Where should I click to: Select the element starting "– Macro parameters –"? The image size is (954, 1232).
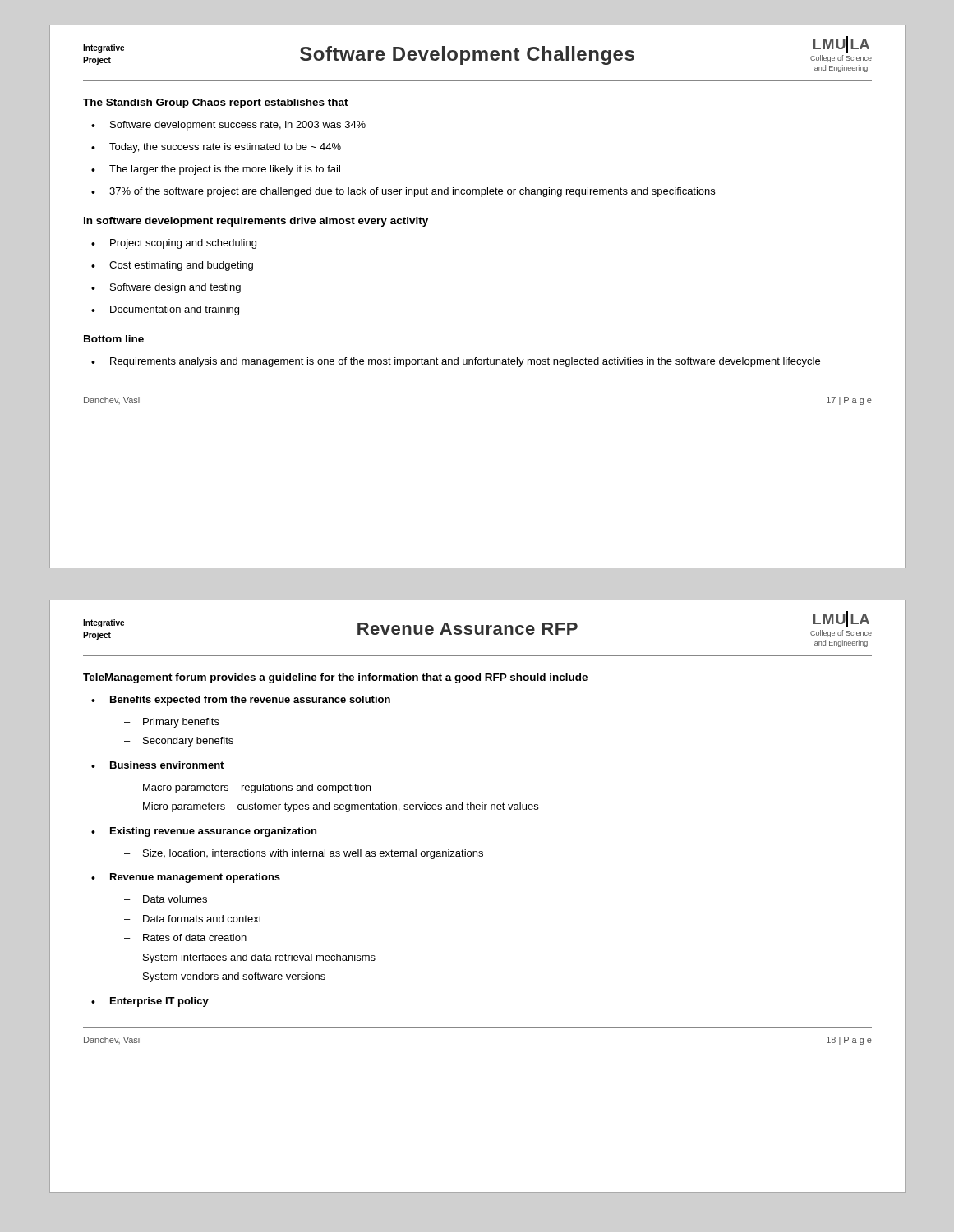248,787
